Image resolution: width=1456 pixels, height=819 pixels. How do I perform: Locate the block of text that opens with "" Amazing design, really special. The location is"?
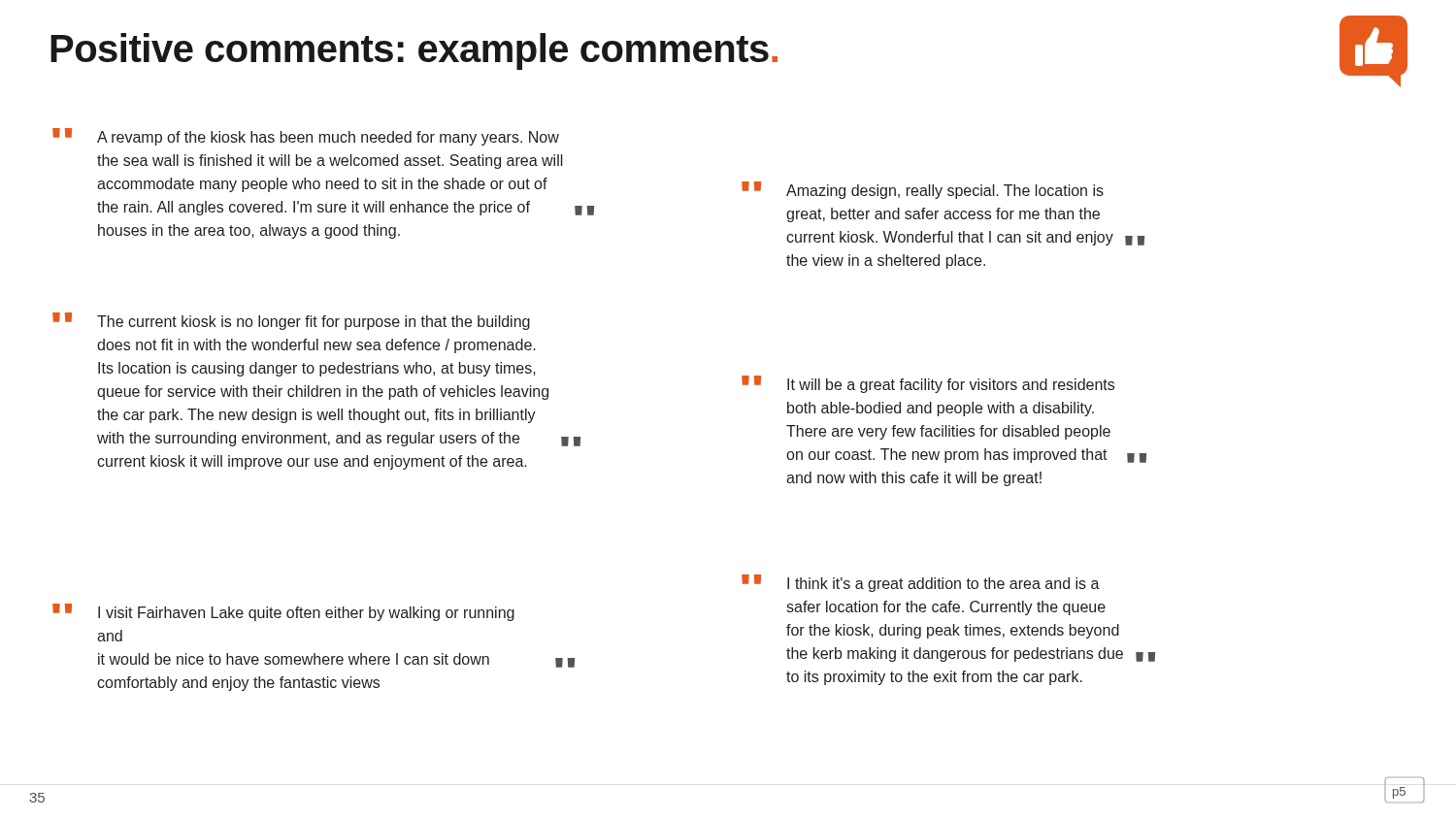pos(950,226)
